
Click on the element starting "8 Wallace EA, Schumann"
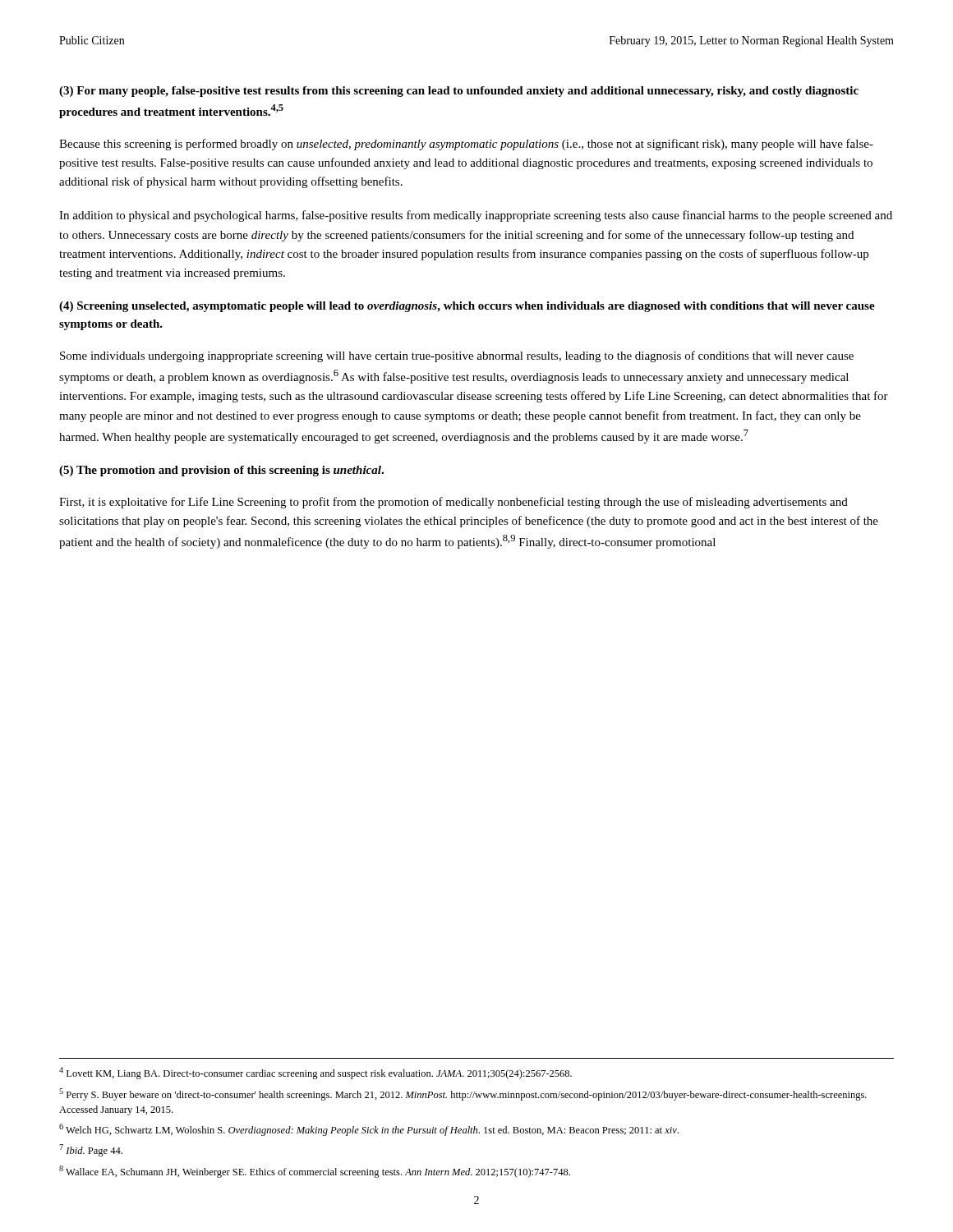pos(315,1171)
